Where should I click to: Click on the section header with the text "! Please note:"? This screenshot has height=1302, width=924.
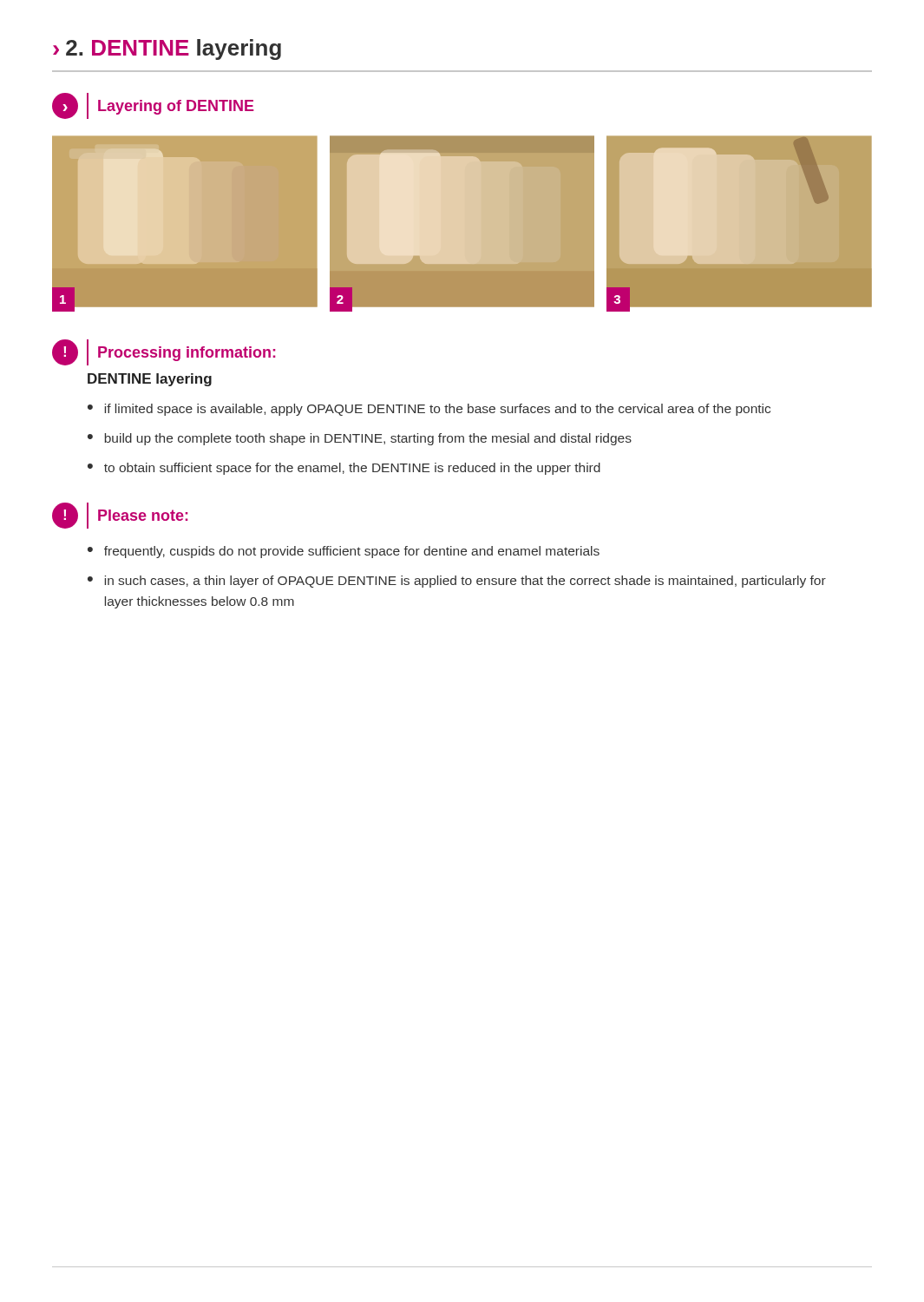click(121, 516)
